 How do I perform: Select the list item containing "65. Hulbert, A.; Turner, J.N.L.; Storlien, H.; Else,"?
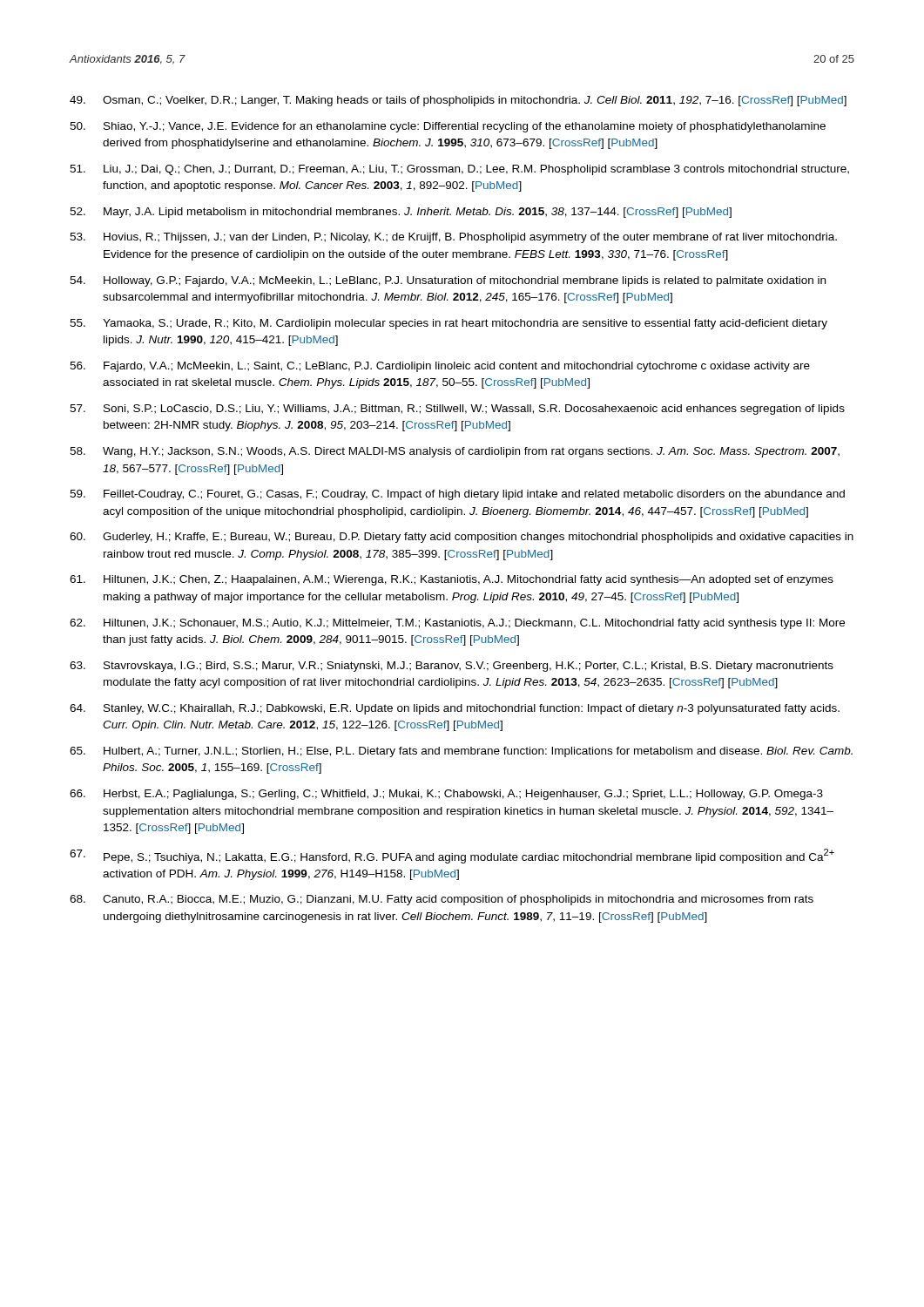tap(462, 759)
